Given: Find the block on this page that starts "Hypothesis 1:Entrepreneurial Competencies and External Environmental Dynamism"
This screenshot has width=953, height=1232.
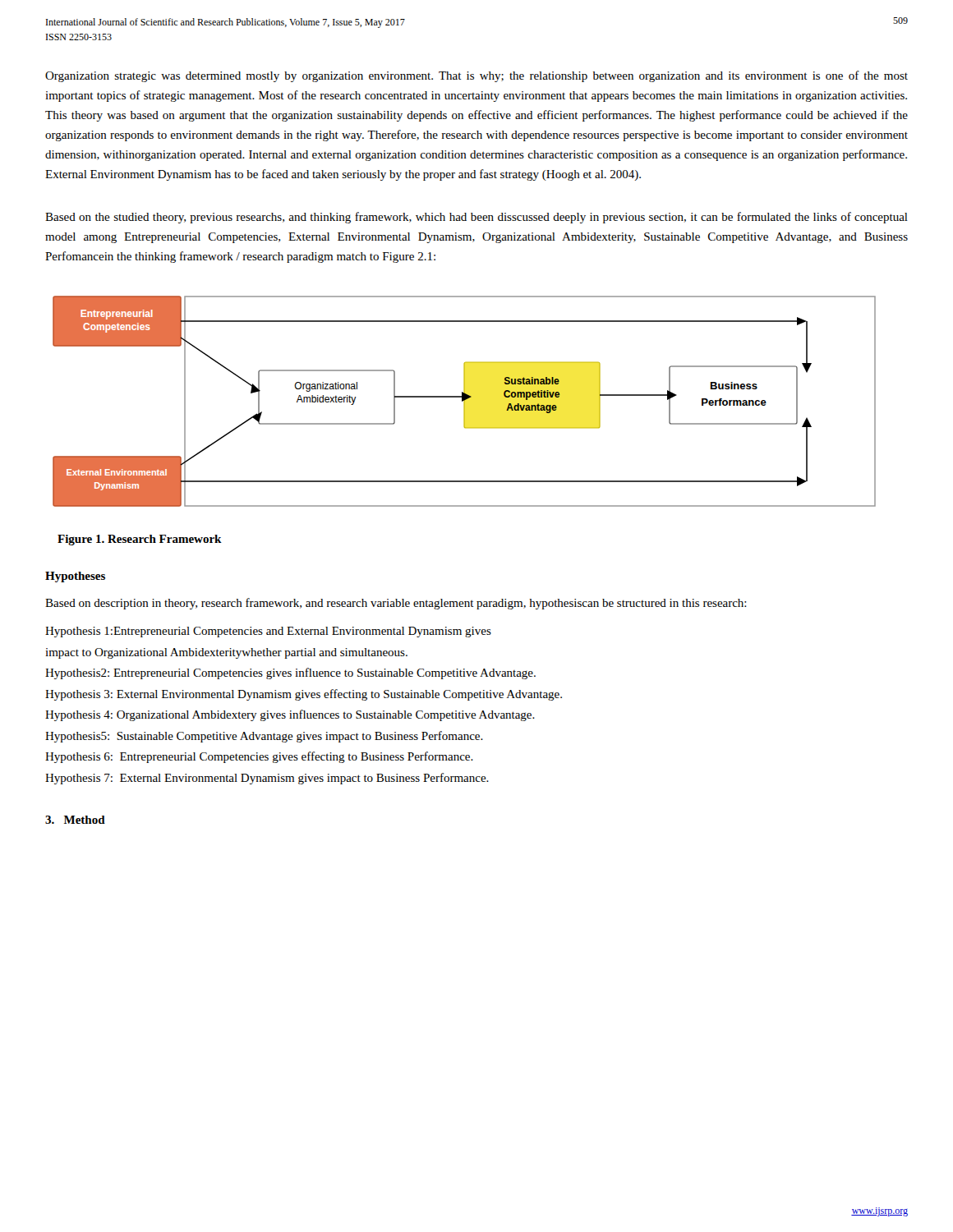Looking at the screenshot, I should [x=268, y=641].
